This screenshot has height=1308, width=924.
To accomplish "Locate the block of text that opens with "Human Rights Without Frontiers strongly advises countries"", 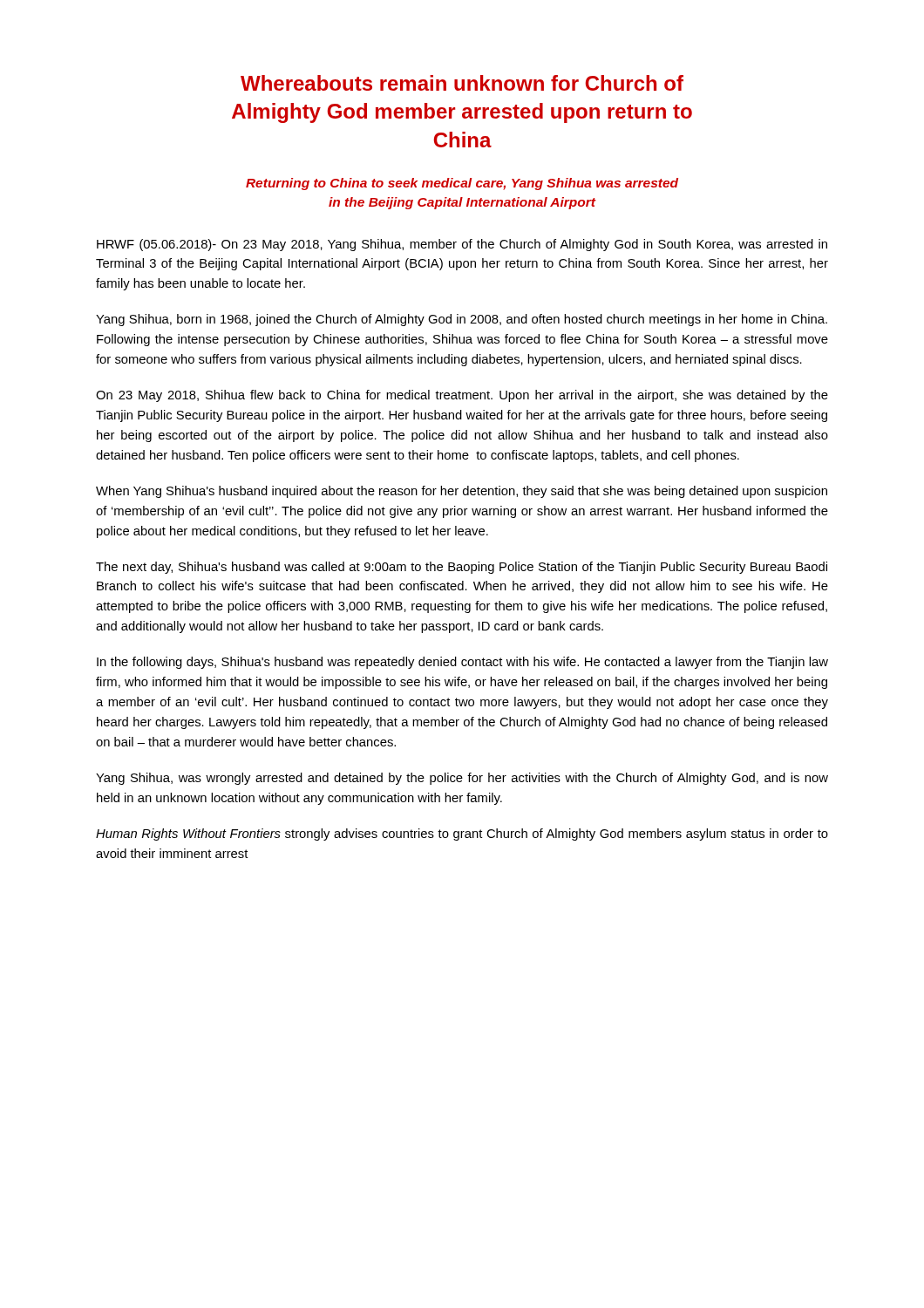I will click(x=462, y=843).
